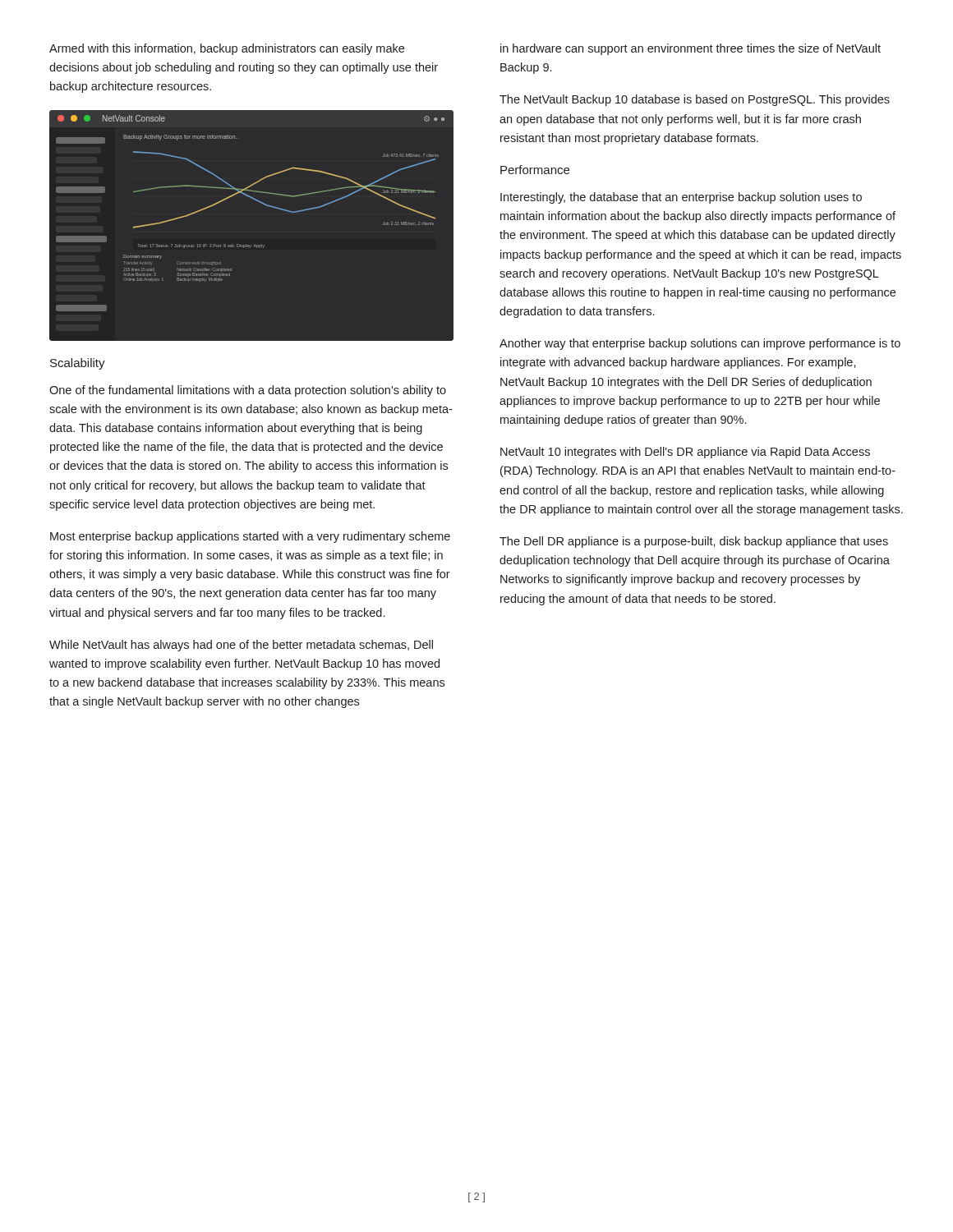Point to the block beginning "One of the fundamental"
Viewport: 953px width, 1232px height.
point(251,447)
